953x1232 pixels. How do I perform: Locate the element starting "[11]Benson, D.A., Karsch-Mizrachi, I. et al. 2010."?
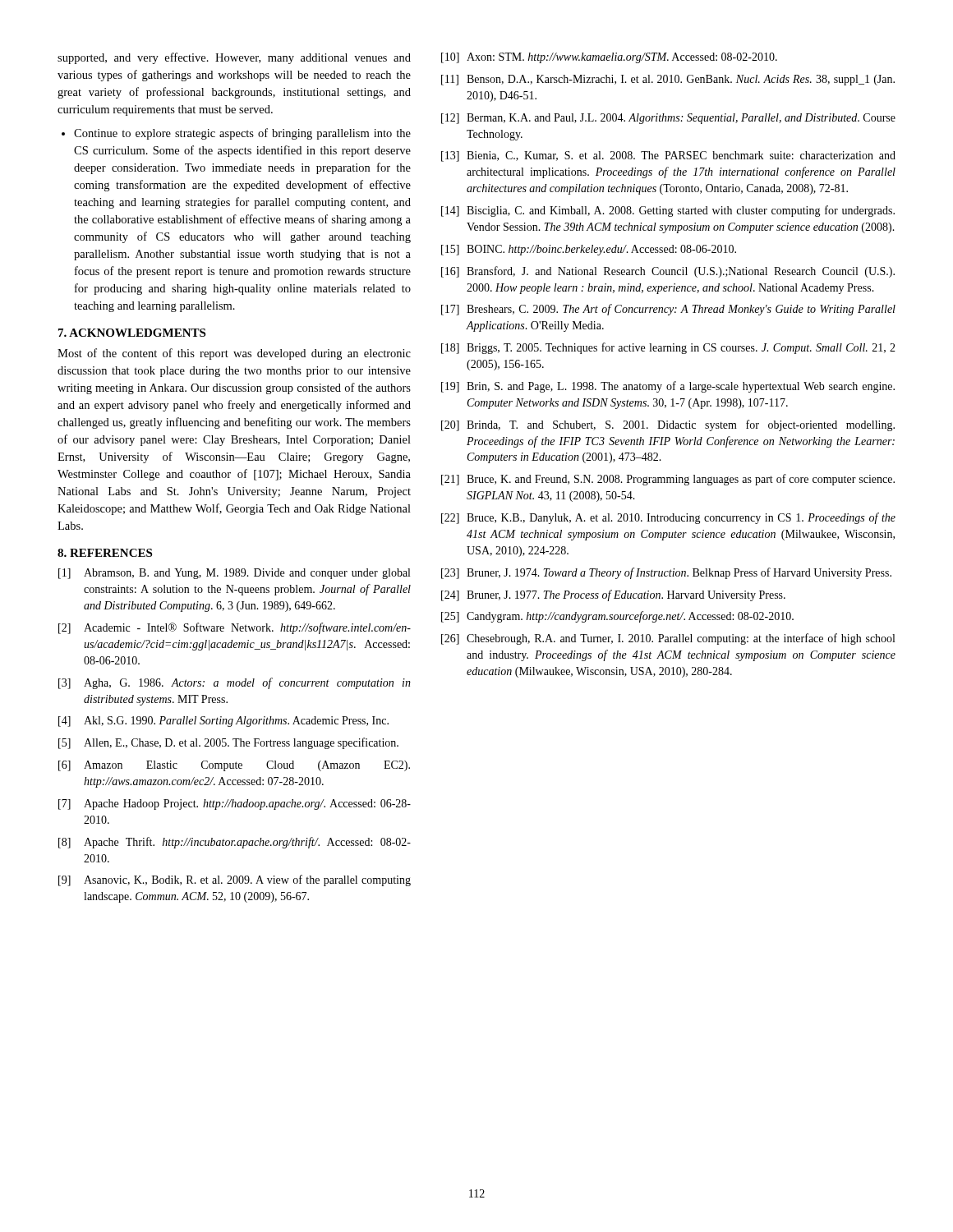point(668,88)
